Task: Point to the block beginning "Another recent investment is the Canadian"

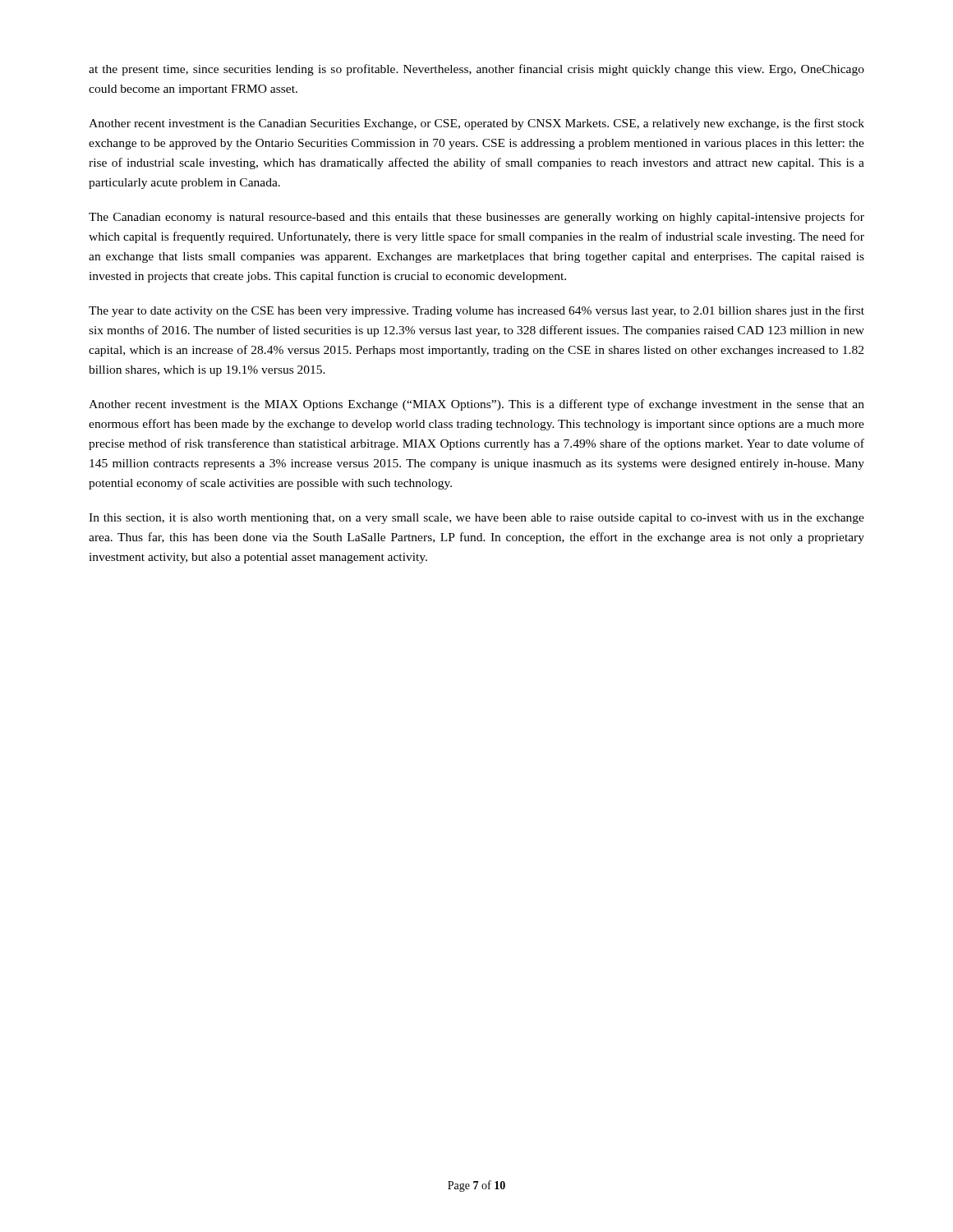Action: (476, 152)
